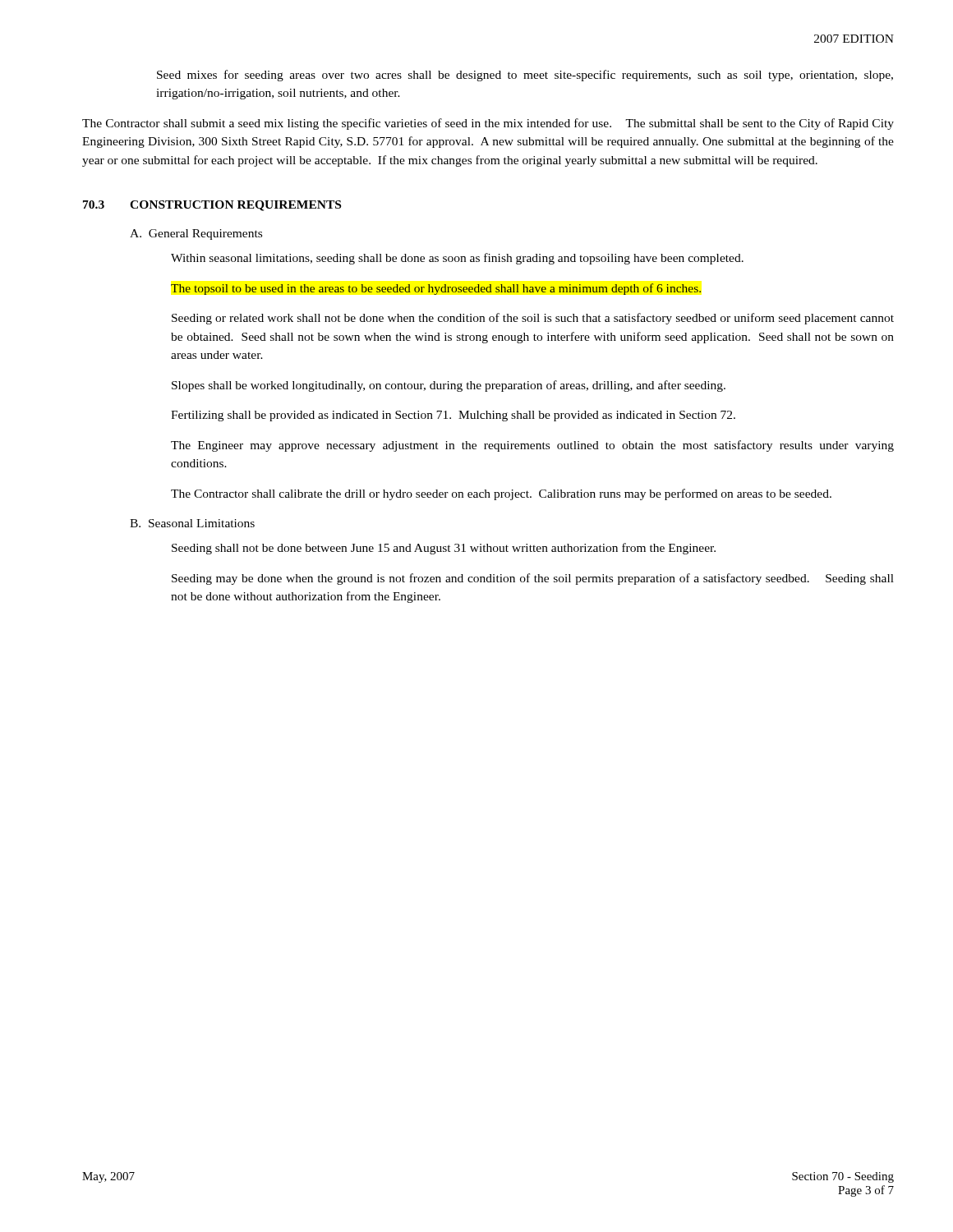The height and width of the screenshot is (1232, 953).
Task: Locate the block of text that opens with "Fertilizing shall be provided as"
Action: (453, 414)
